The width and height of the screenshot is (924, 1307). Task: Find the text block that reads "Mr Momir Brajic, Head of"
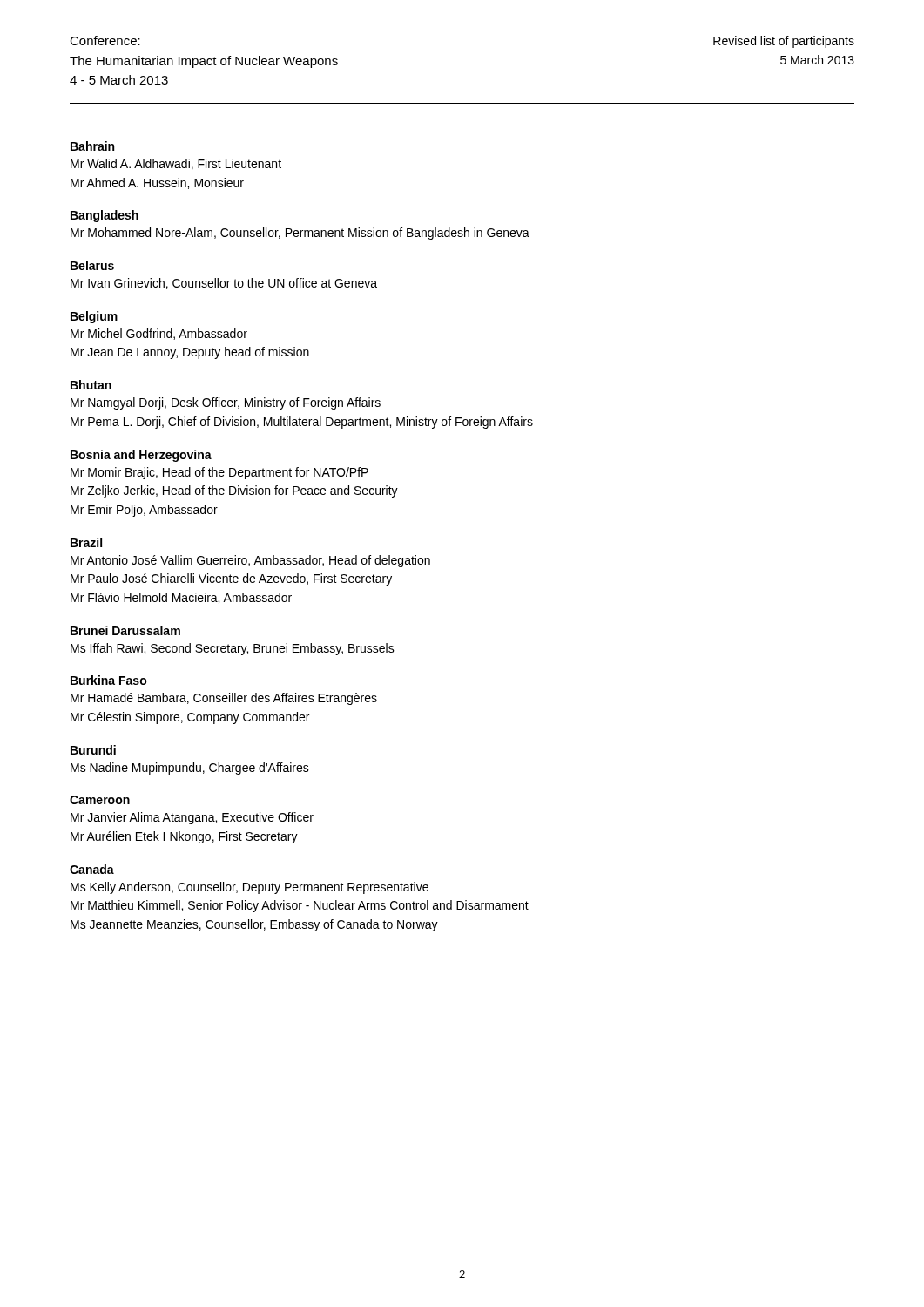point(234,491)
